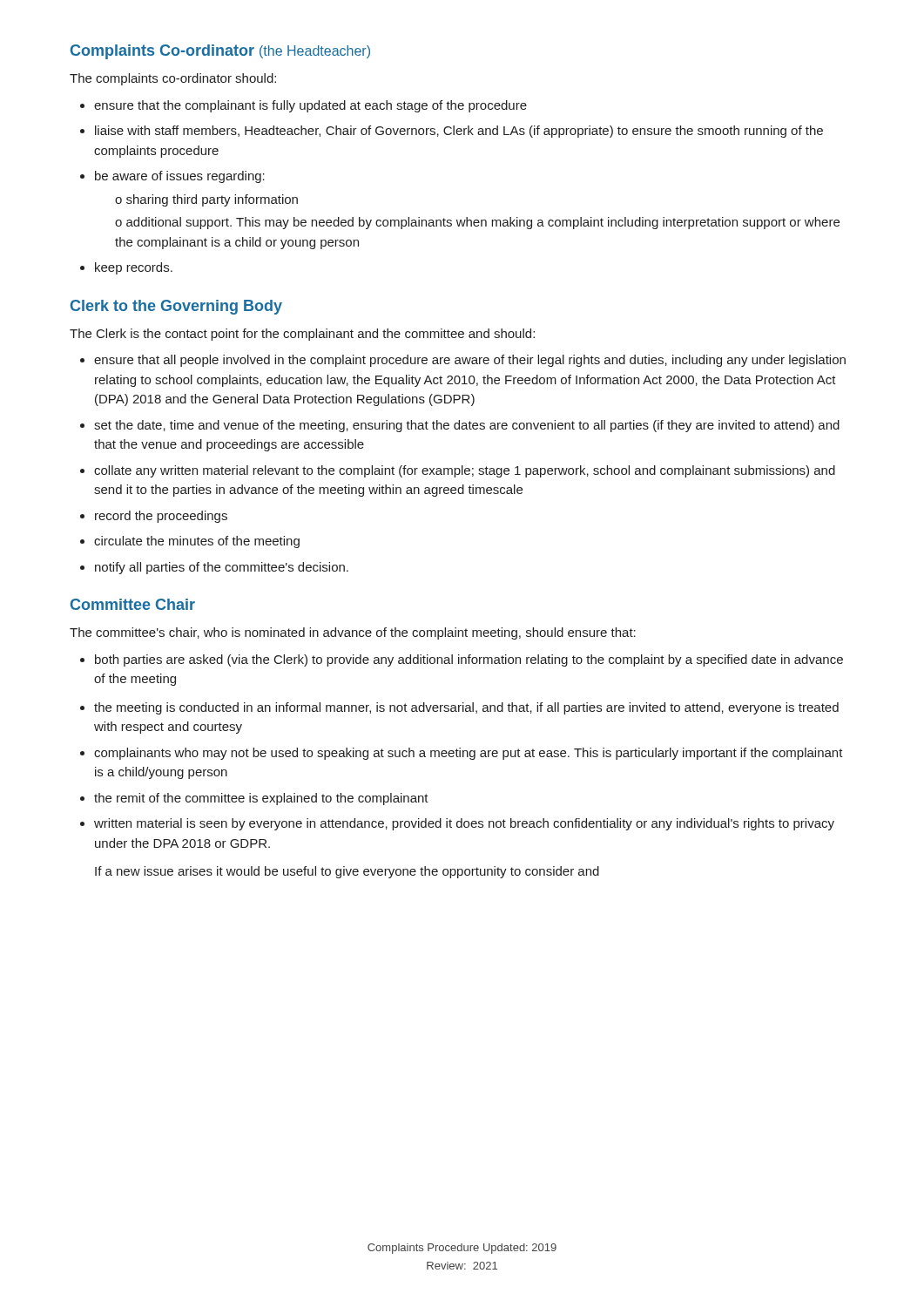Screen dimensions: 1307x924
Task: Click the passage that begins "complainants who may not be used to speaking"
Action: 468,762
